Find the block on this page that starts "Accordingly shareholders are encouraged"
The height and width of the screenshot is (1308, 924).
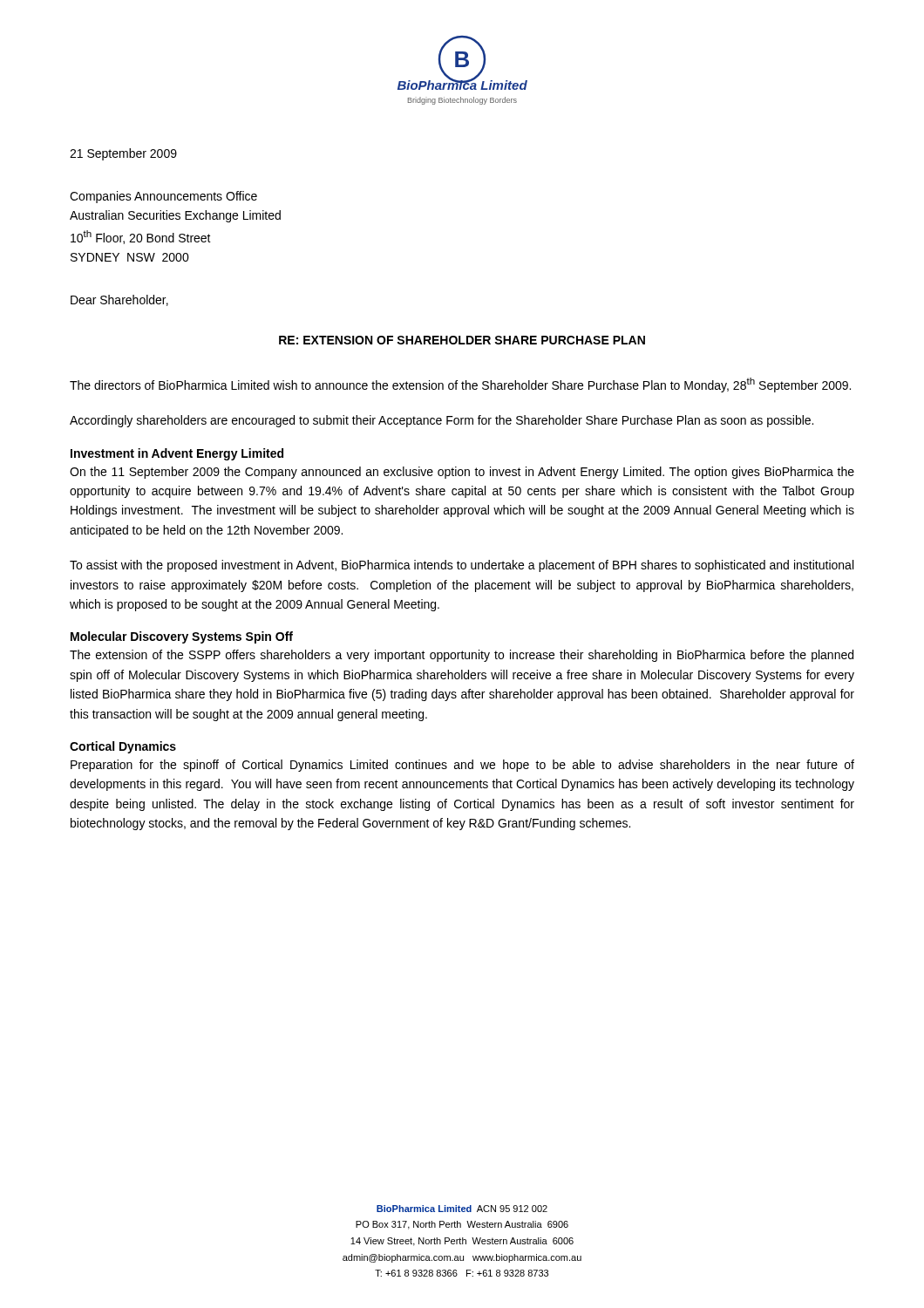coord(442,421)
